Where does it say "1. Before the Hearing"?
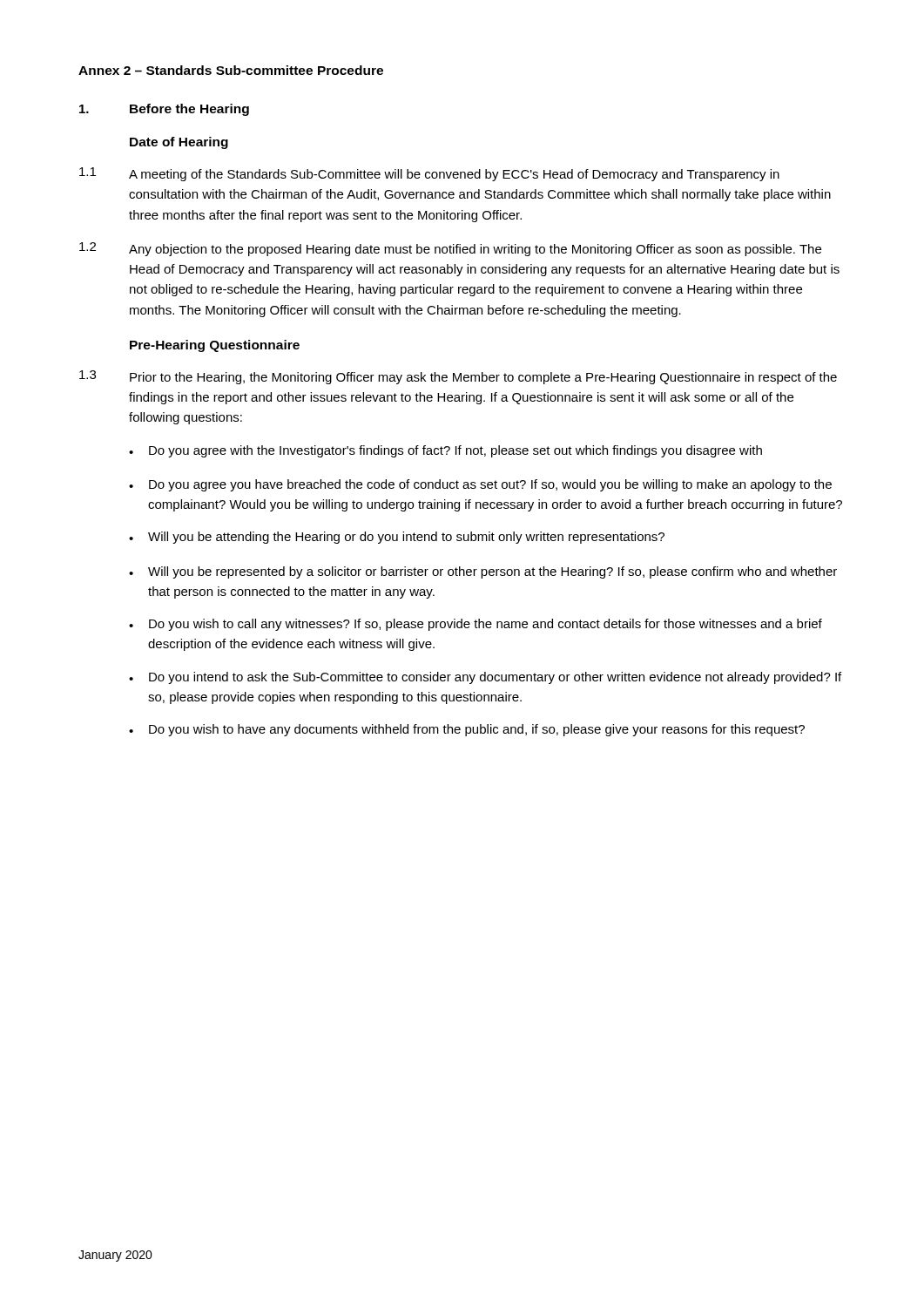Viewport: 924px width, 1307px height. point(164,109)
